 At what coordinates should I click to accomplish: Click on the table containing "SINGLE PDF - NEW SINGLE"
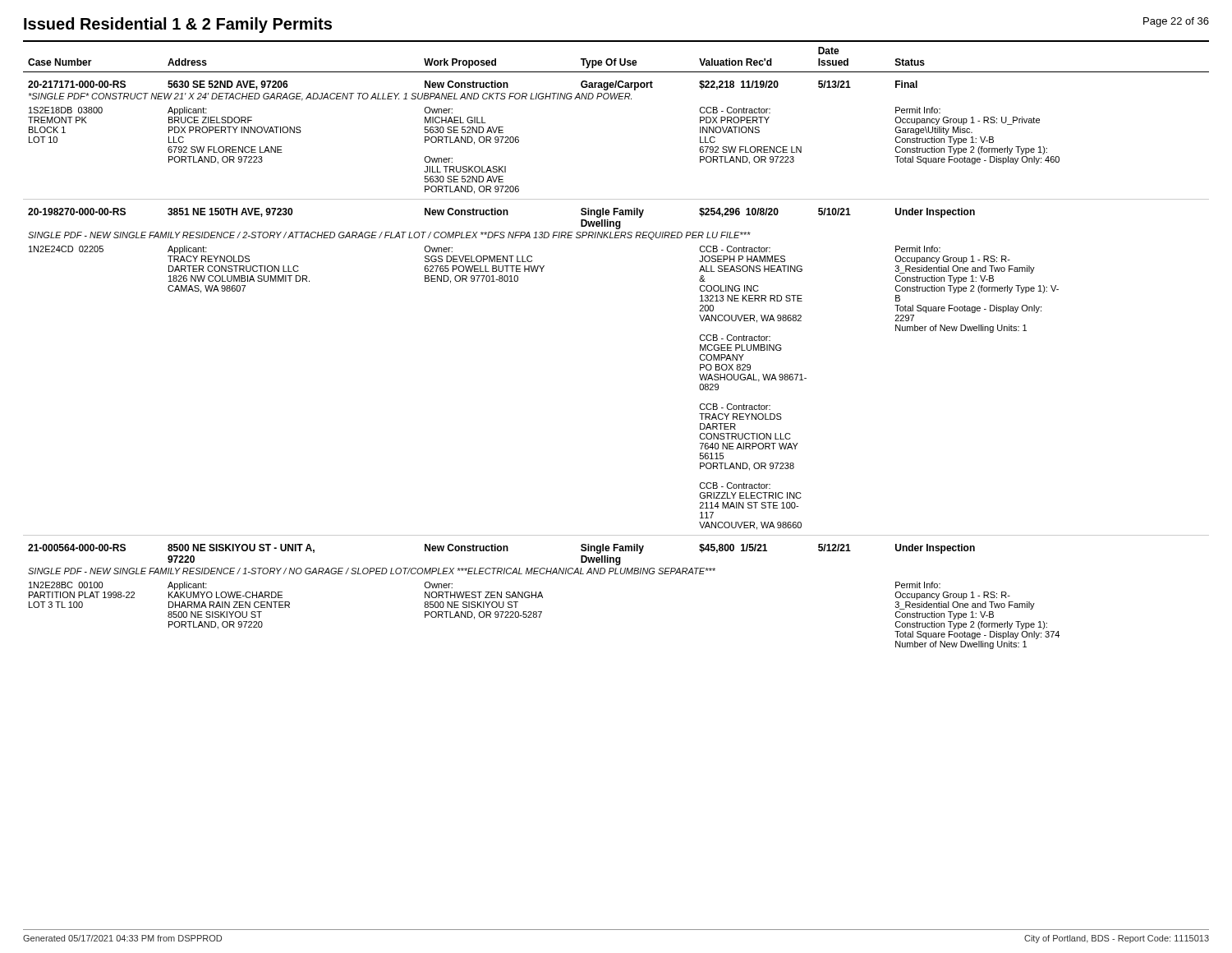tap(616, 347)
